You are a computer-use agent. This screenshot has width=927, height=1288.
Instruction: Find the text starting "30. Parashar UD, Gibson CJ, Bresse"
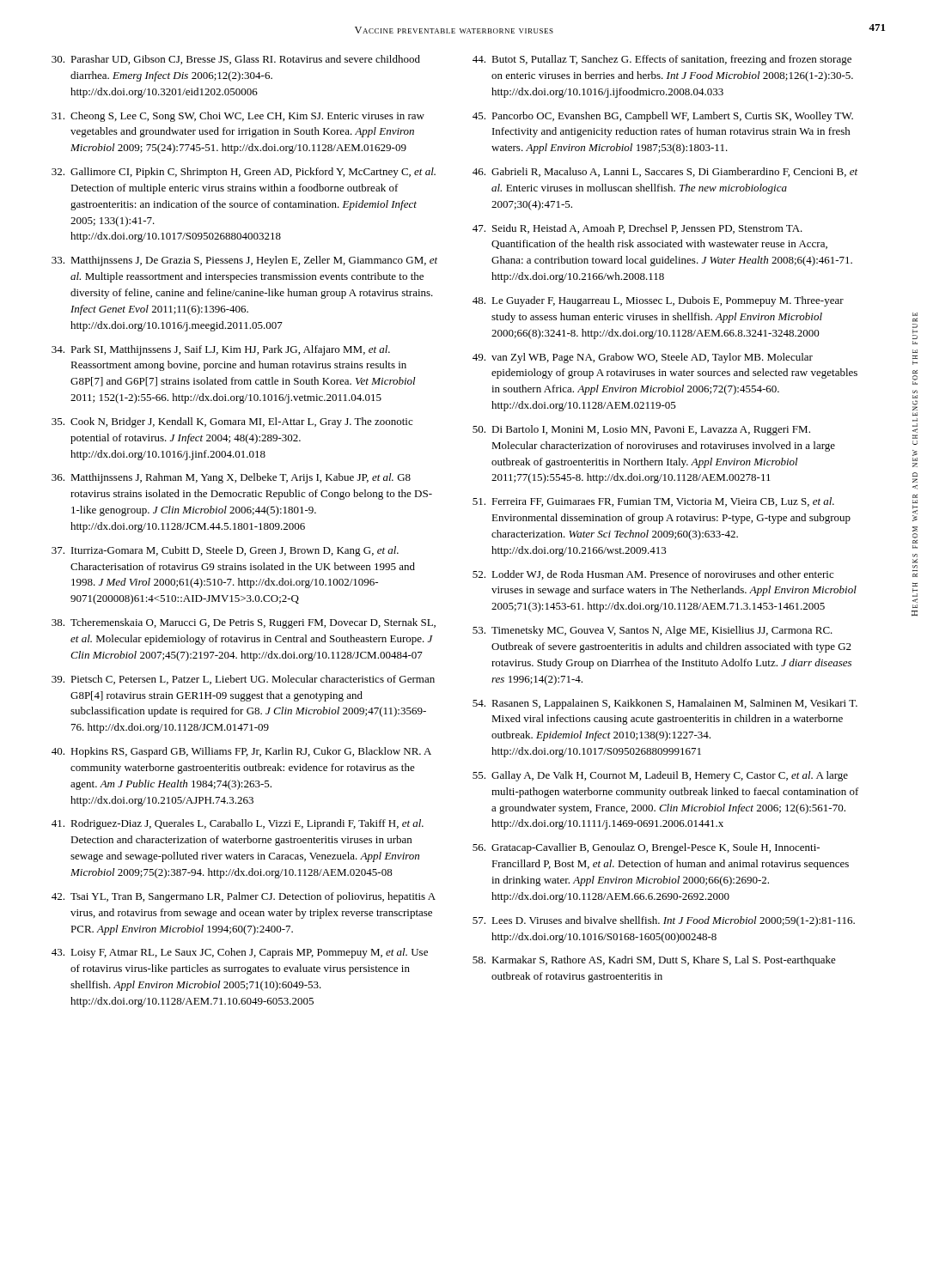click(240, 76)
